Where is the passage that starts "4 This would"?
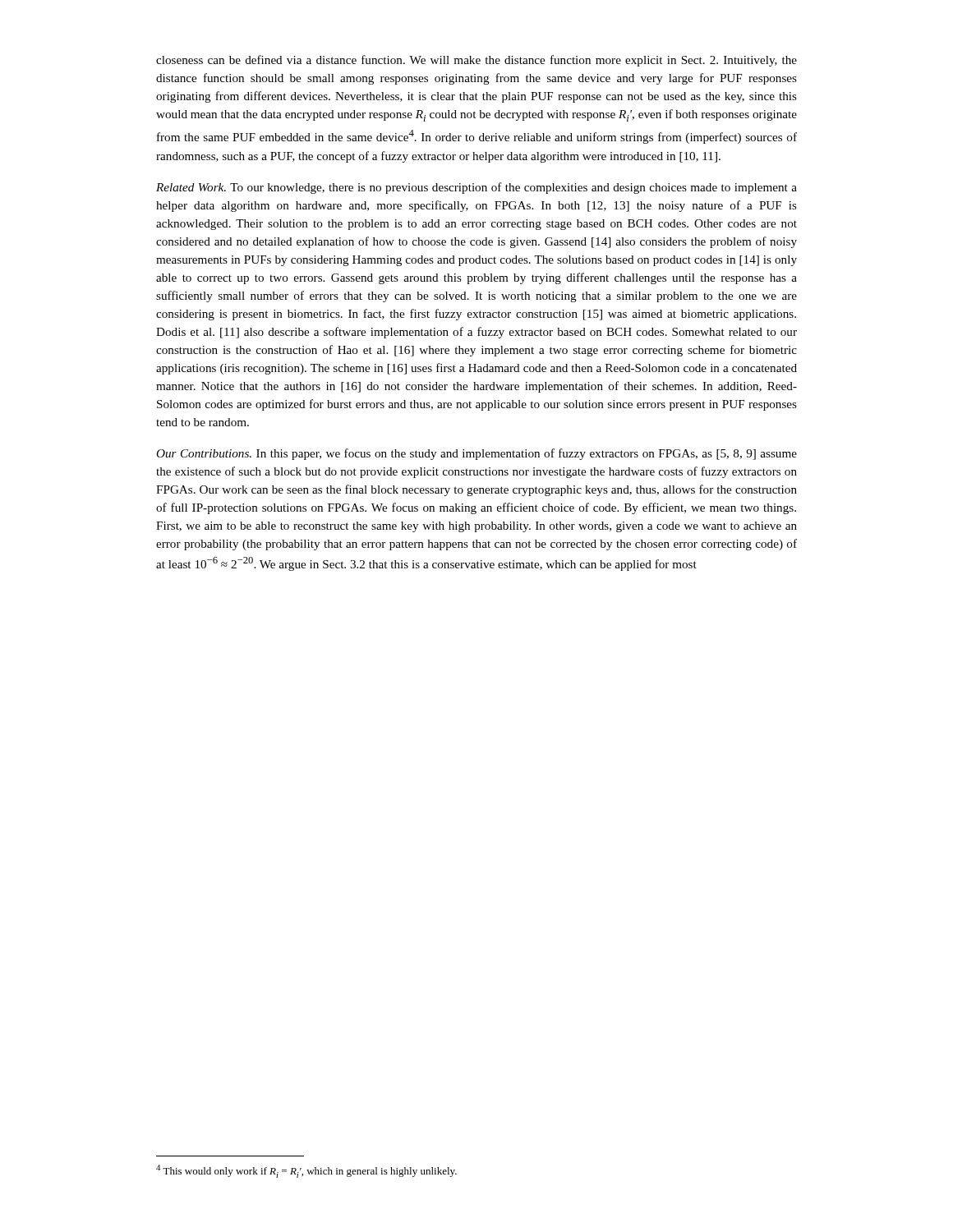The width and height of the screenshot is (953, 1232). click(x=307, y=1171)
